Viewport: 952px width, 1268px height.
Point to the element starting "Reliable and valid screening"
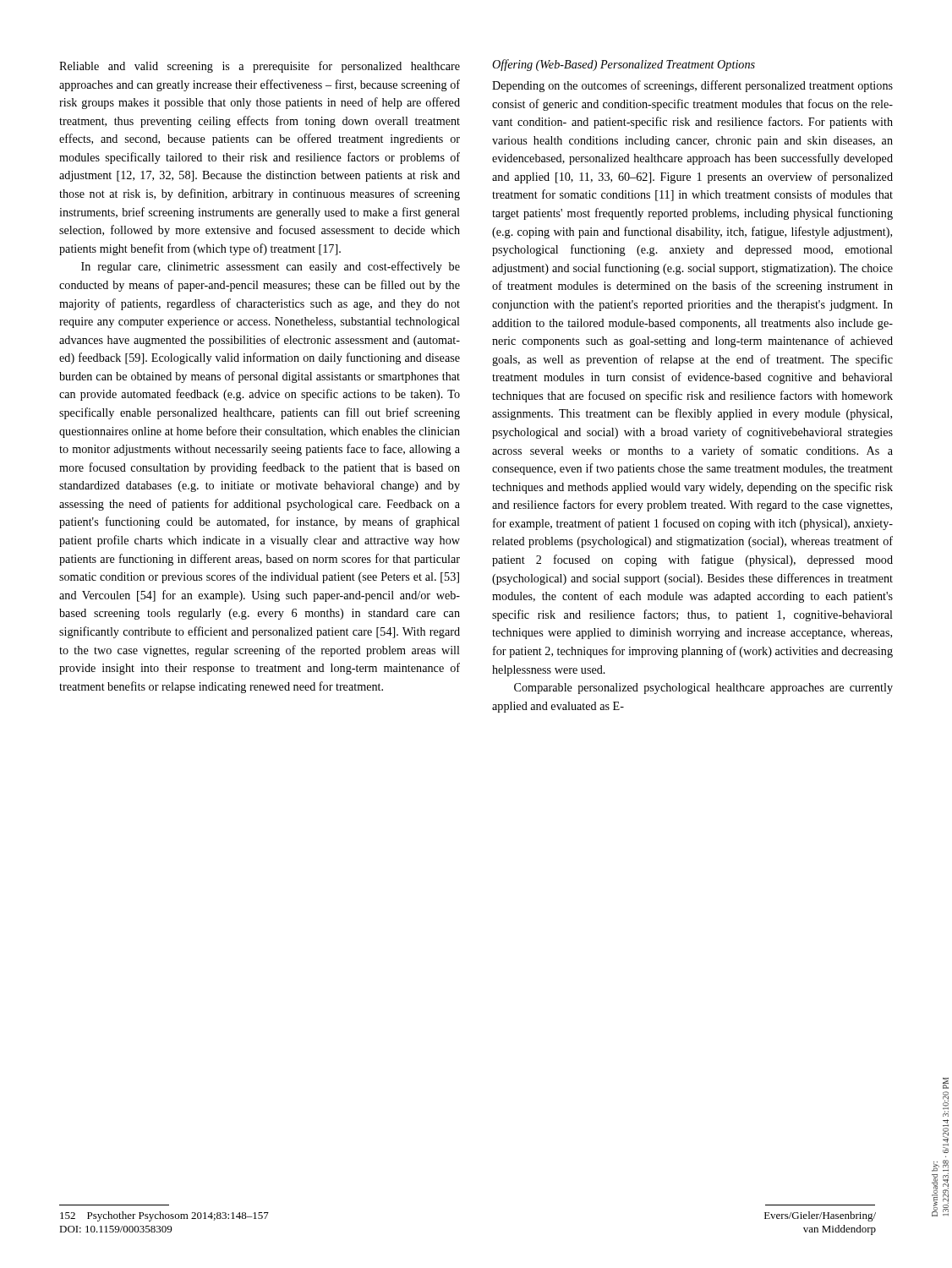point(260,377)
